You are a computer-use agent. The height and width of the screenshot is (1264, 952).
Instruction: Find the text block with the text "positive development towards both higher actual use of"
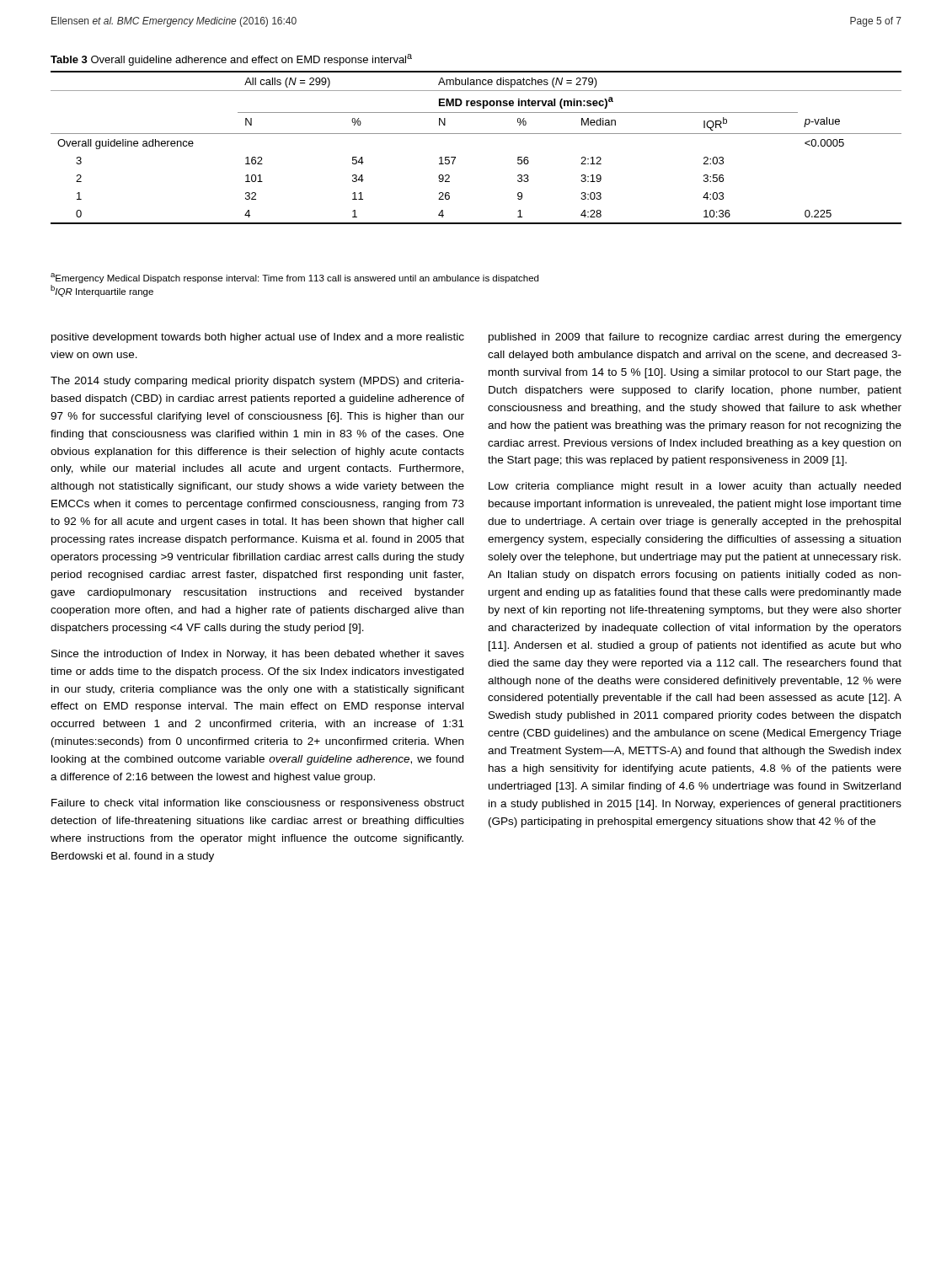[x=257, y=597]
